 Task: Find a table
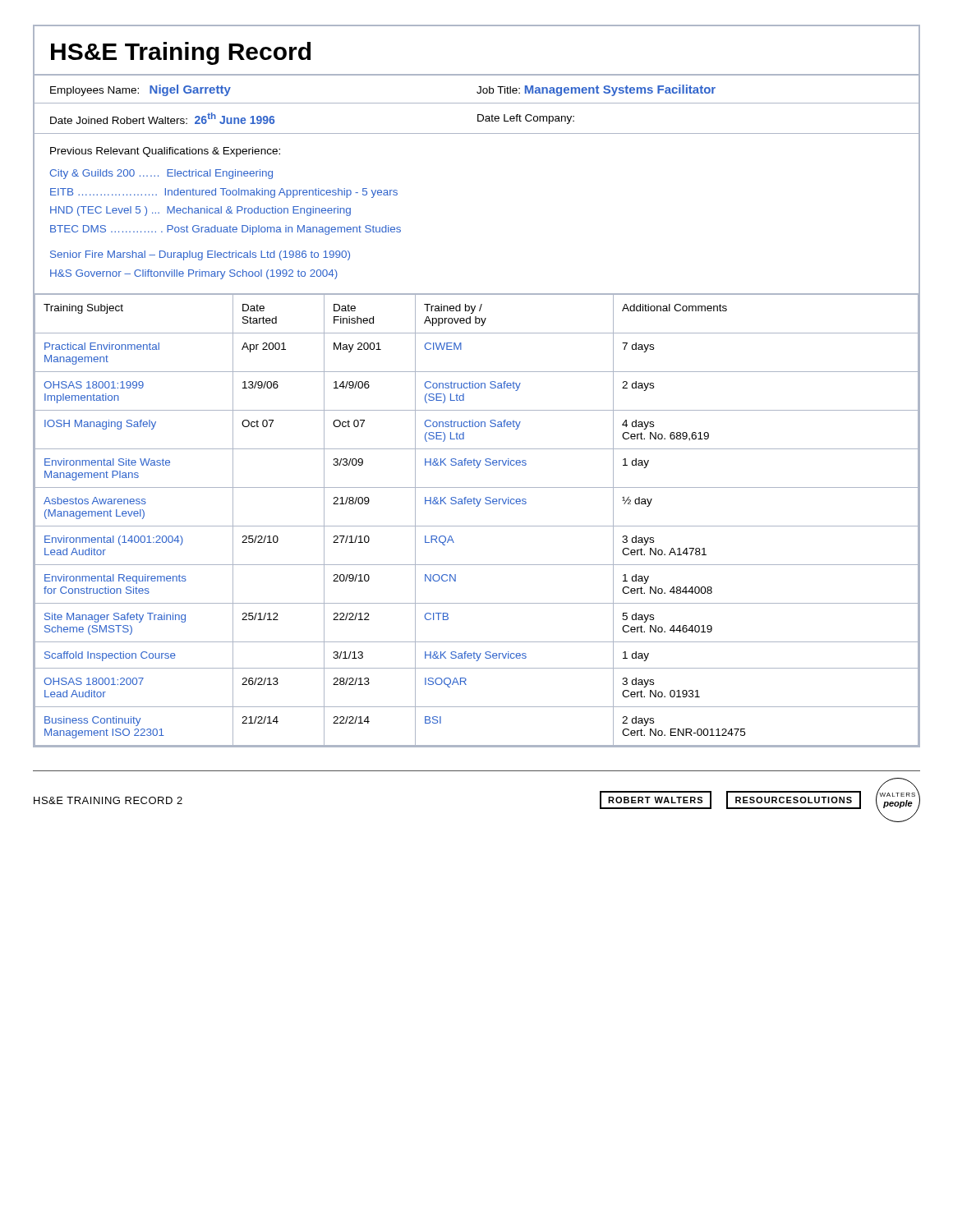(476, 520)
